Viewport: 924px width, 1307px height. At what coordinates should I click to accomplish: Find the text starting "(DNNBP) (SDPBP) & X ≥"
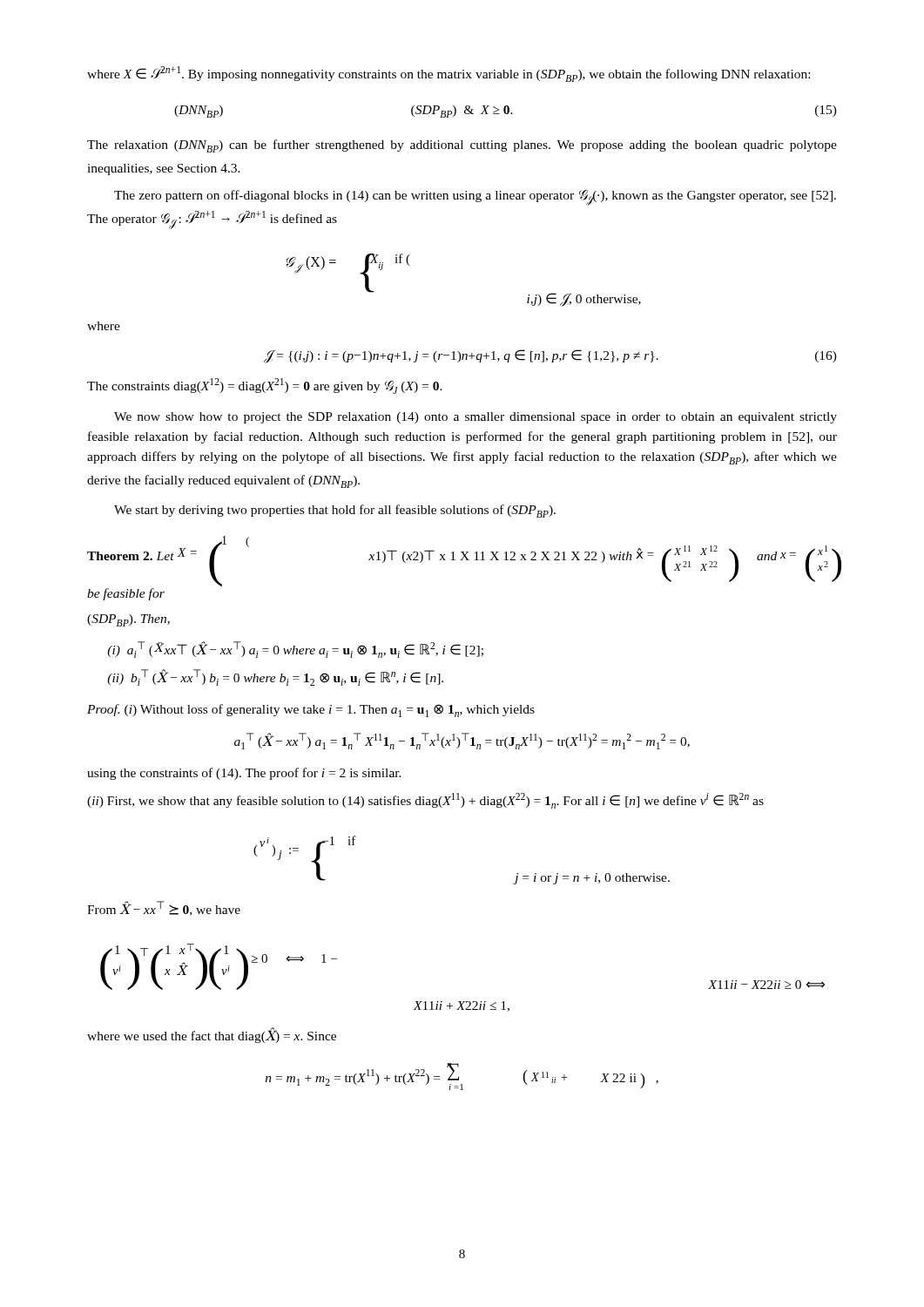506,111
